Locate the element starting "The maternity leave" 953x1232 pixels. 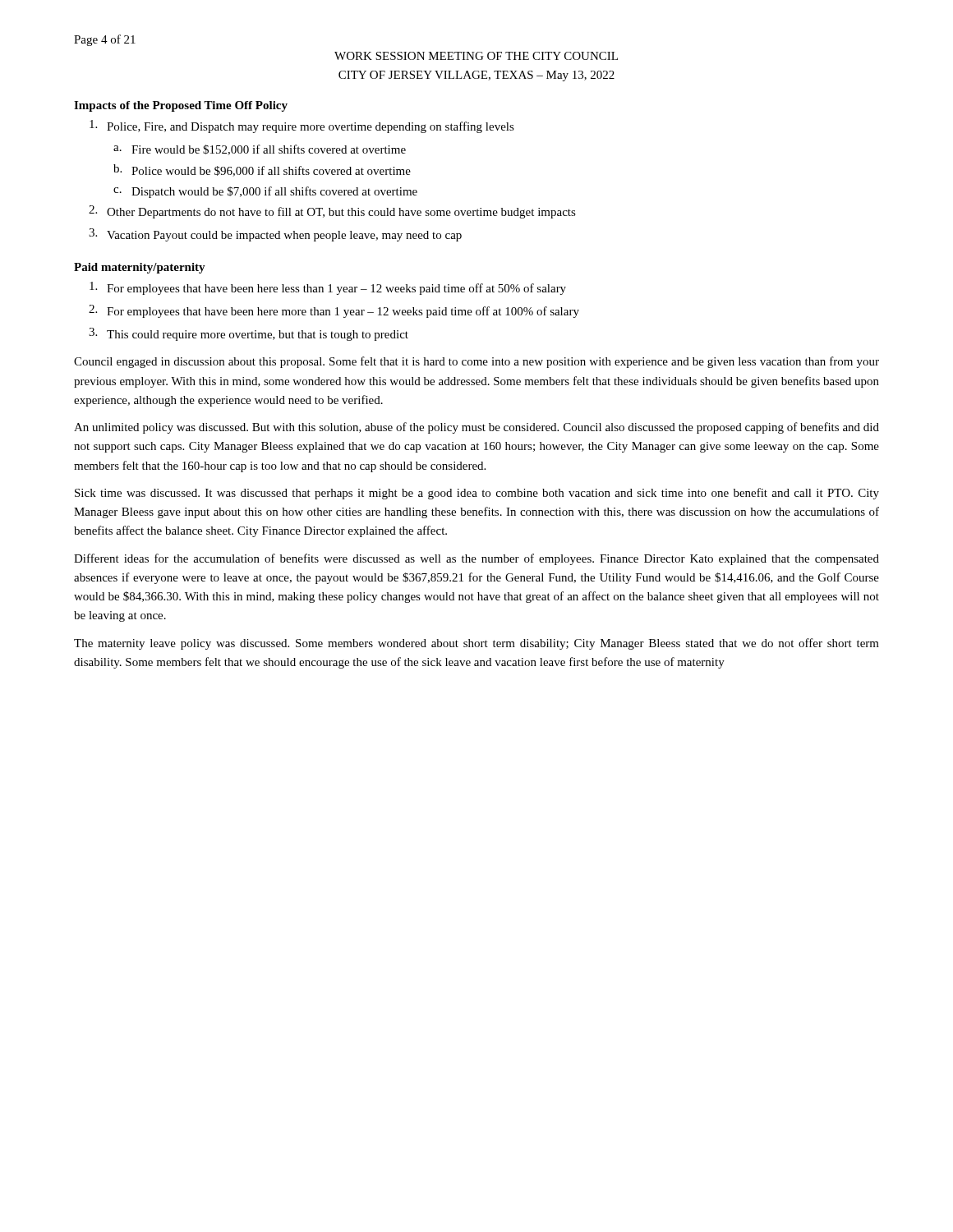click(476, 652)
